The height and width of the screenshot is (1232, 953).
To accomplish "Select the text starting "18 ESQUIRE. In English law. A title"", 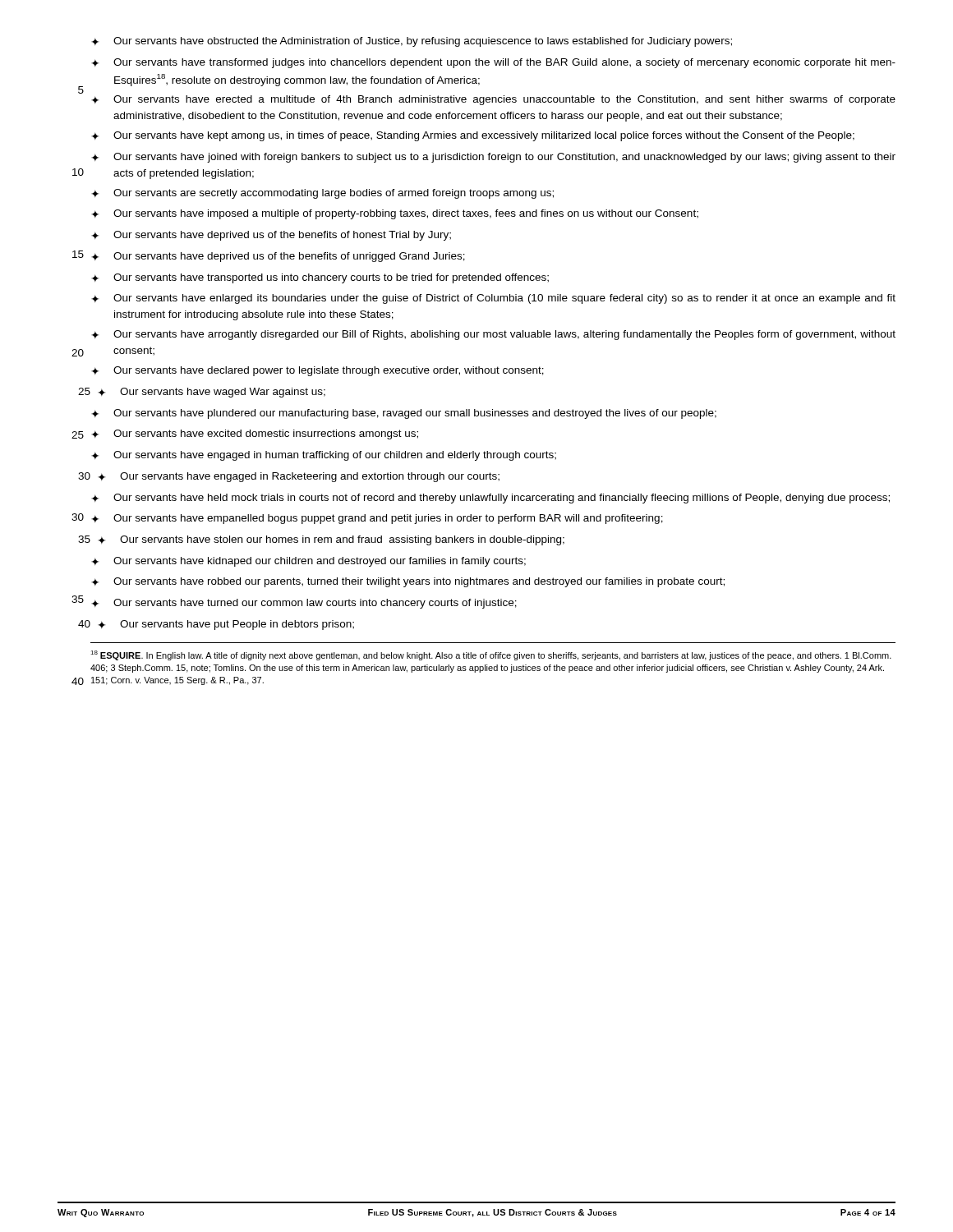I will [x=491, y=667].
